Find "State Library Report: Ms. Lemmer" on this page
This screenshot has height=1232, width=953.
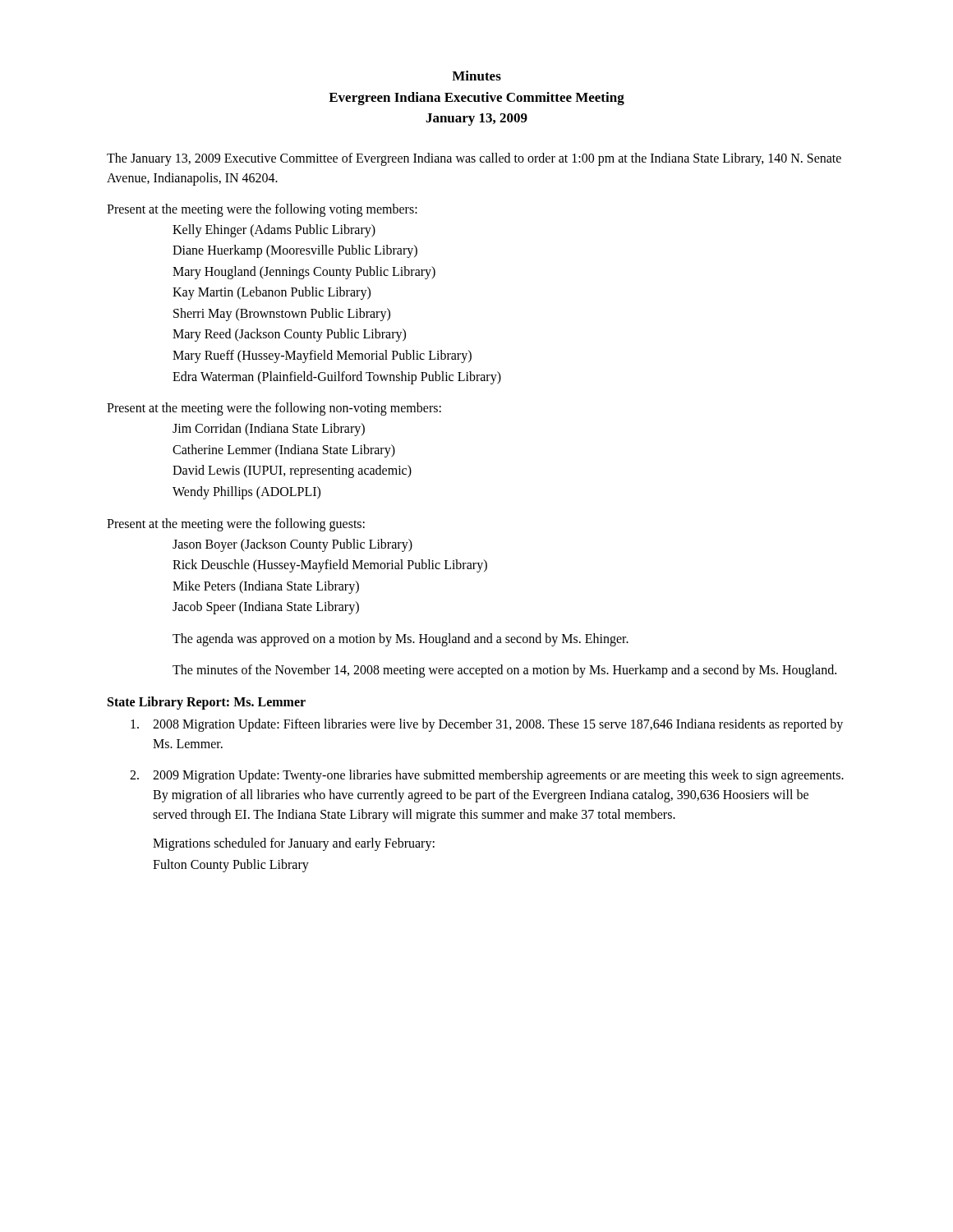click(206, 702)
